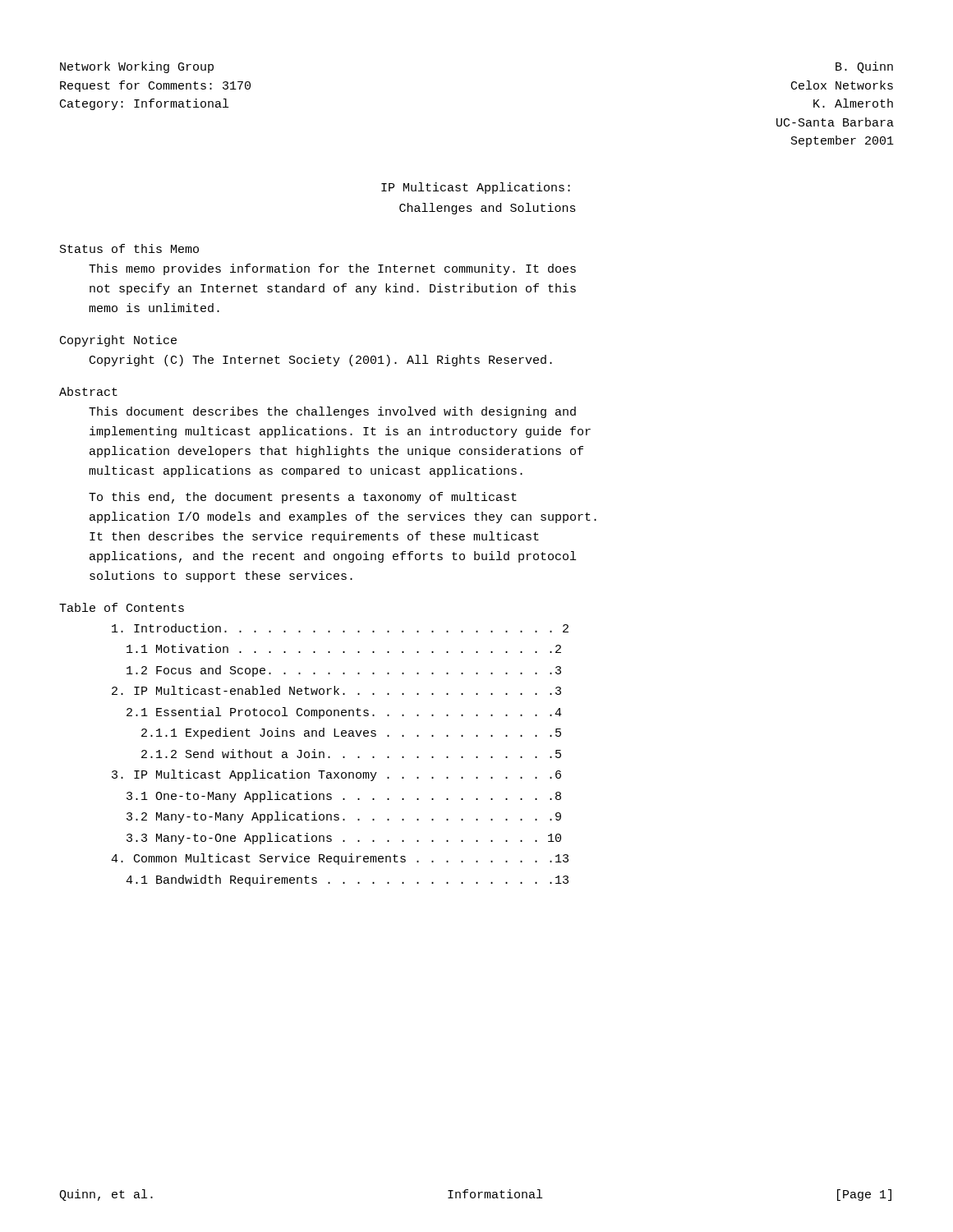The width and height of the screenshot is (953, 1232).
Task: Navigate to the passage starting "3. IP Multicast Application Taxonomy . . ."
Action: click(491, 776)
